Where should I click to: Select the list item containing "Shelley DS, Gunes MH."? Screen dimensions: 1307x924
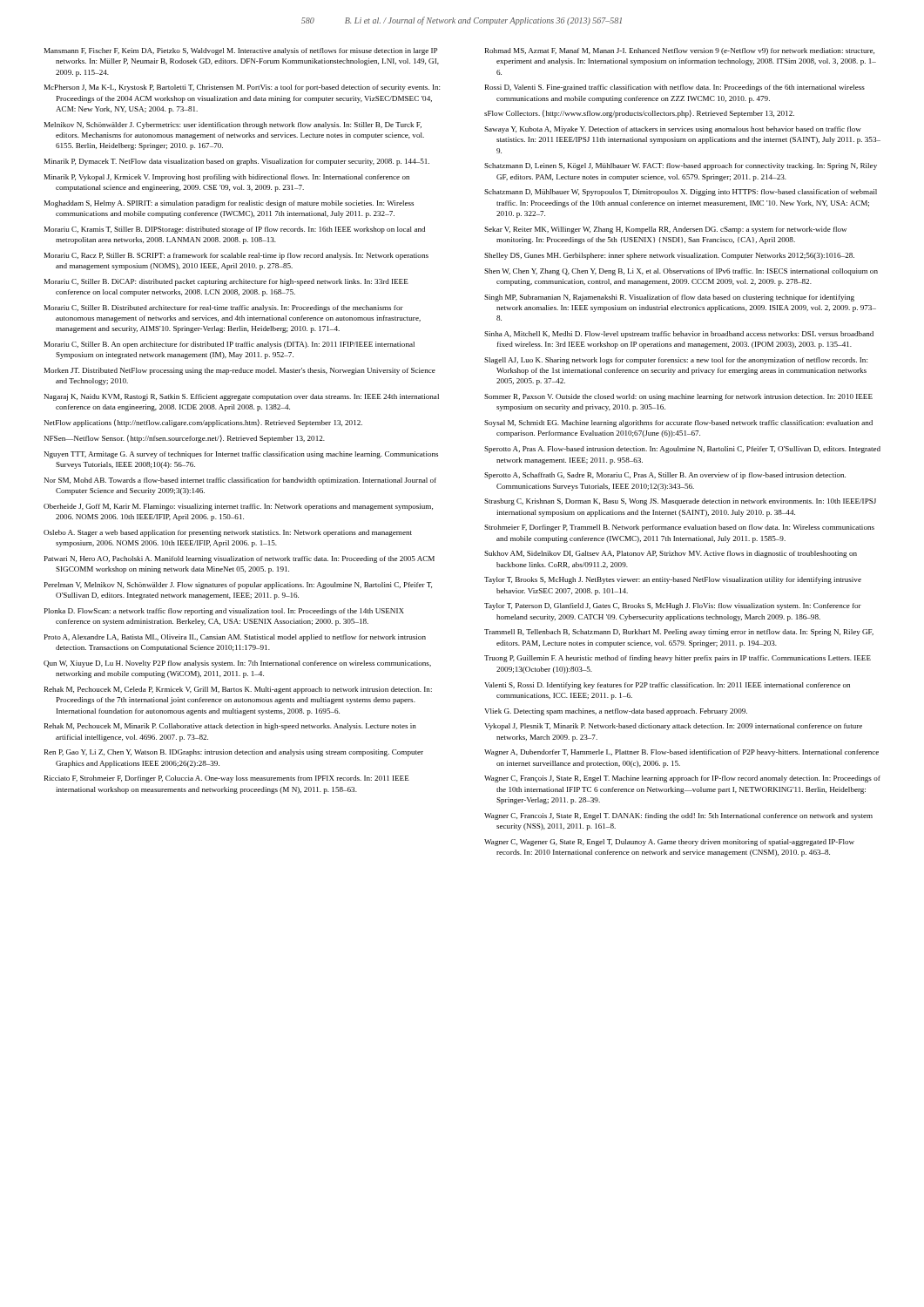click(x=669, y=255)
